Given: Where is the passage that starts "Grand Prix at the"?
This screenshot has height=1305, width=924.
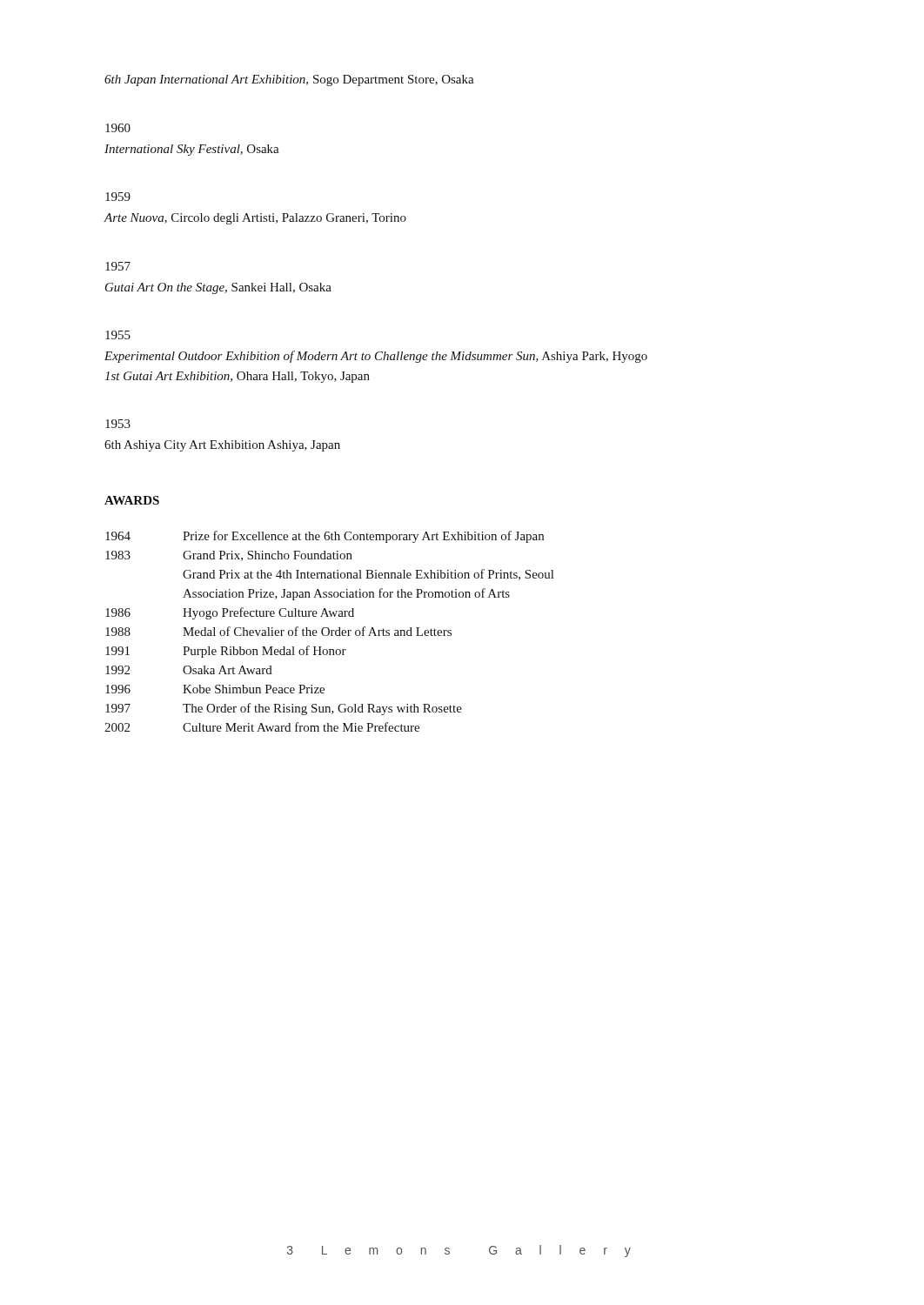Looking at the screenshot, I should tap(329, 574).
